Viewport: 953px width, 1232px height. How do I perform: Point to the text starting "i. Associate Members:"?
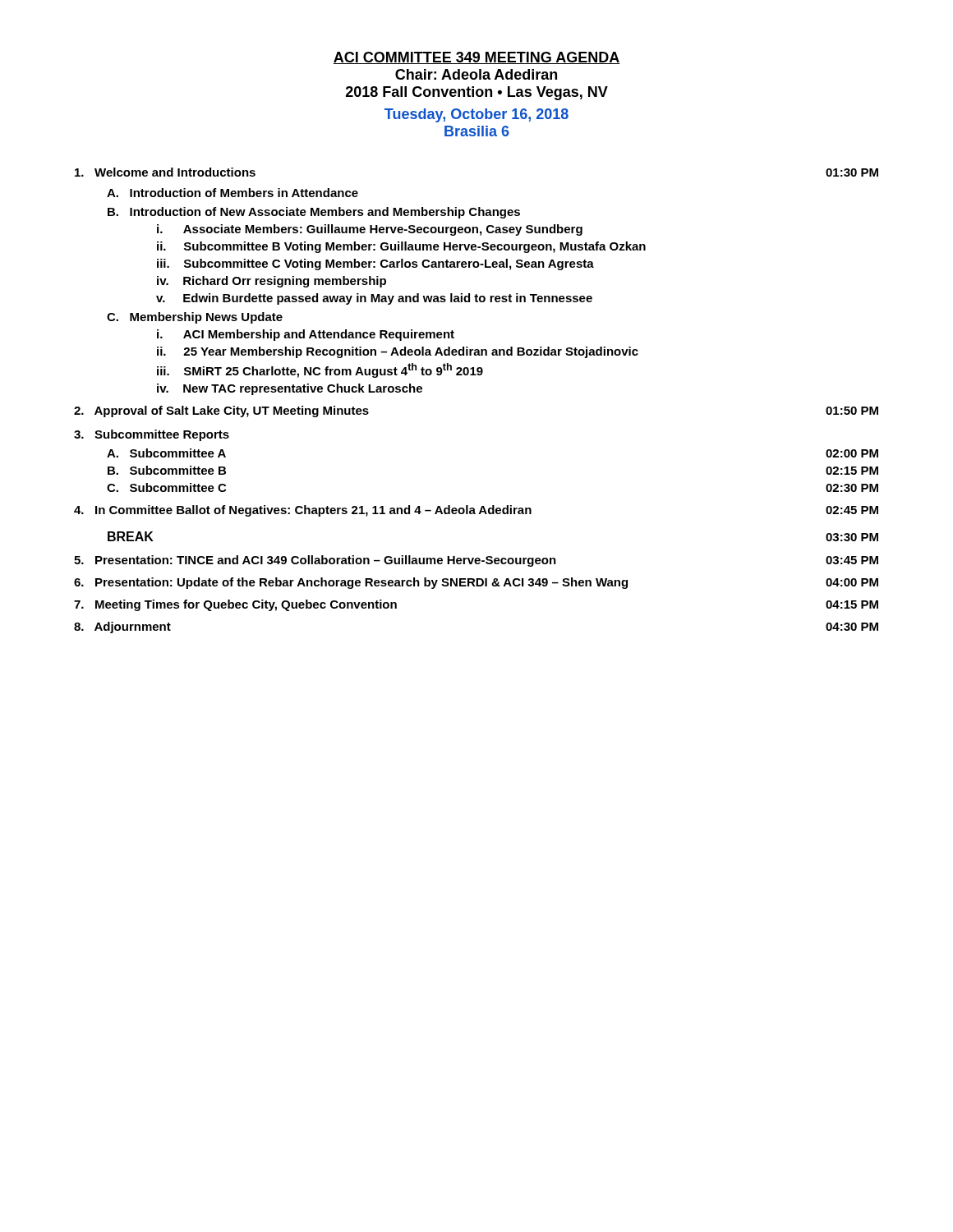[518, 229]
